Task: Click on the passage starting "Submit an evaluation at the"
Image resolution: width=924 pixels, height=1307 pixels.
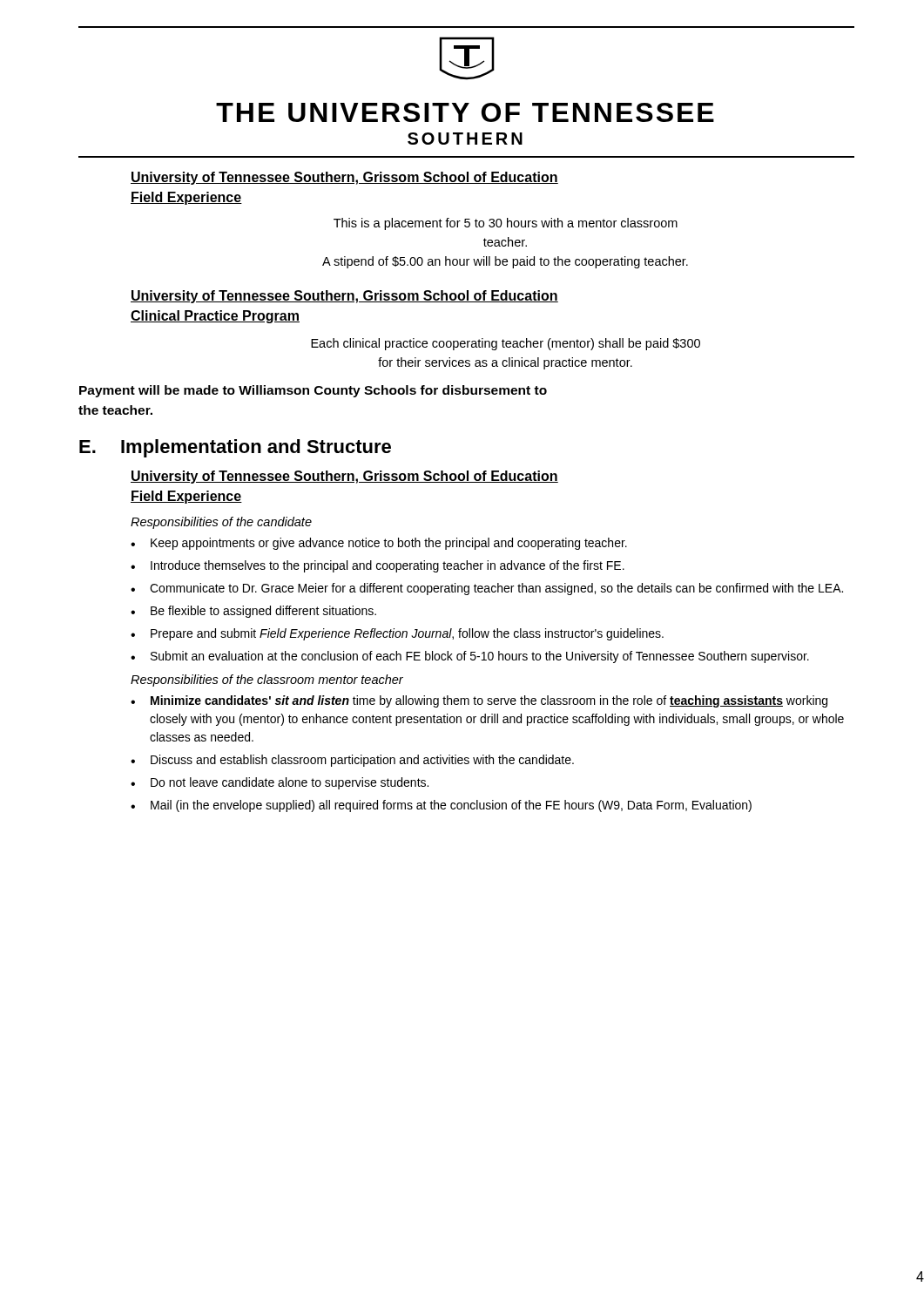Action: (x=480, y=656)
